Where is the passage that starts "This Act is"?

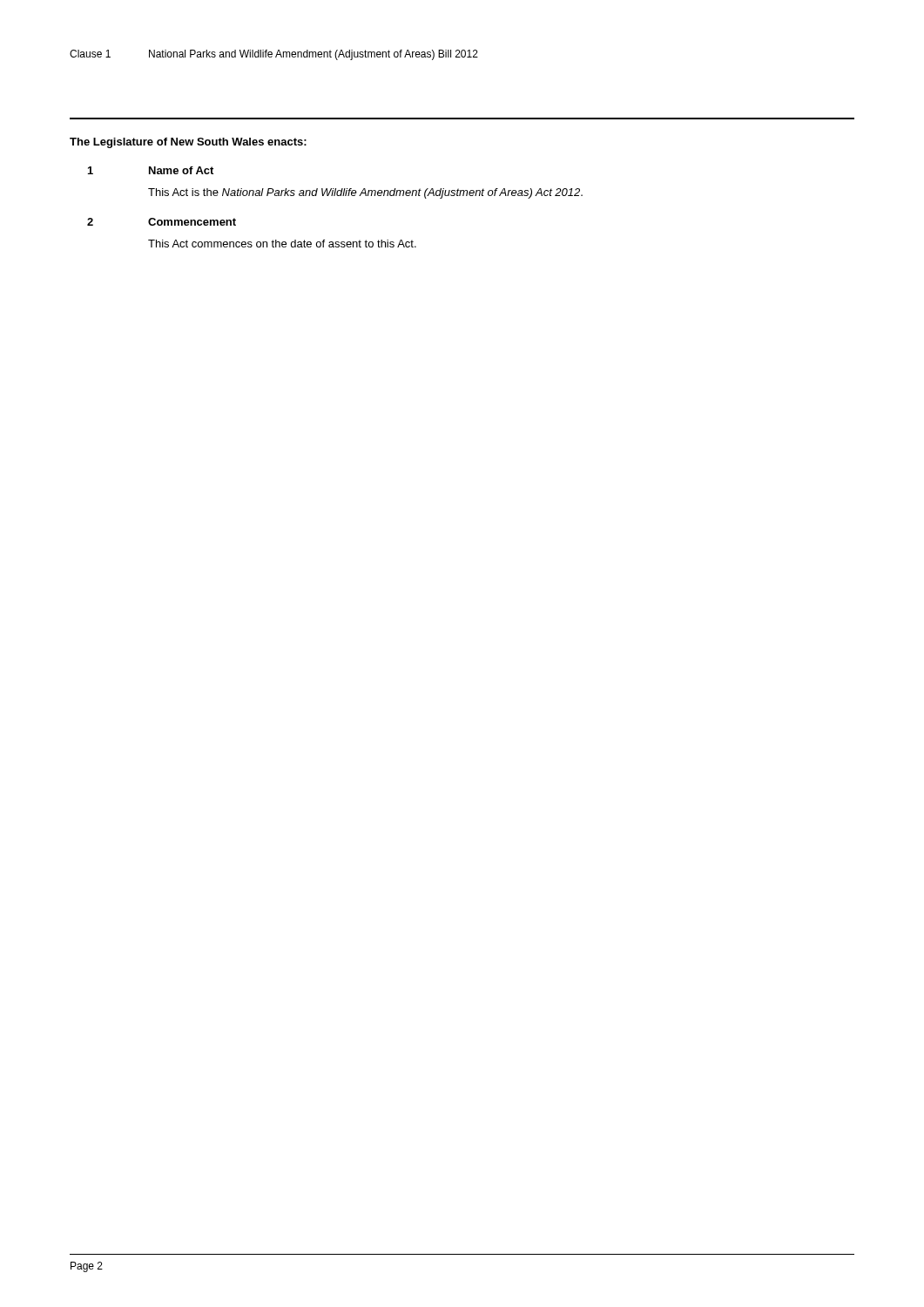[x=366, y=192]
